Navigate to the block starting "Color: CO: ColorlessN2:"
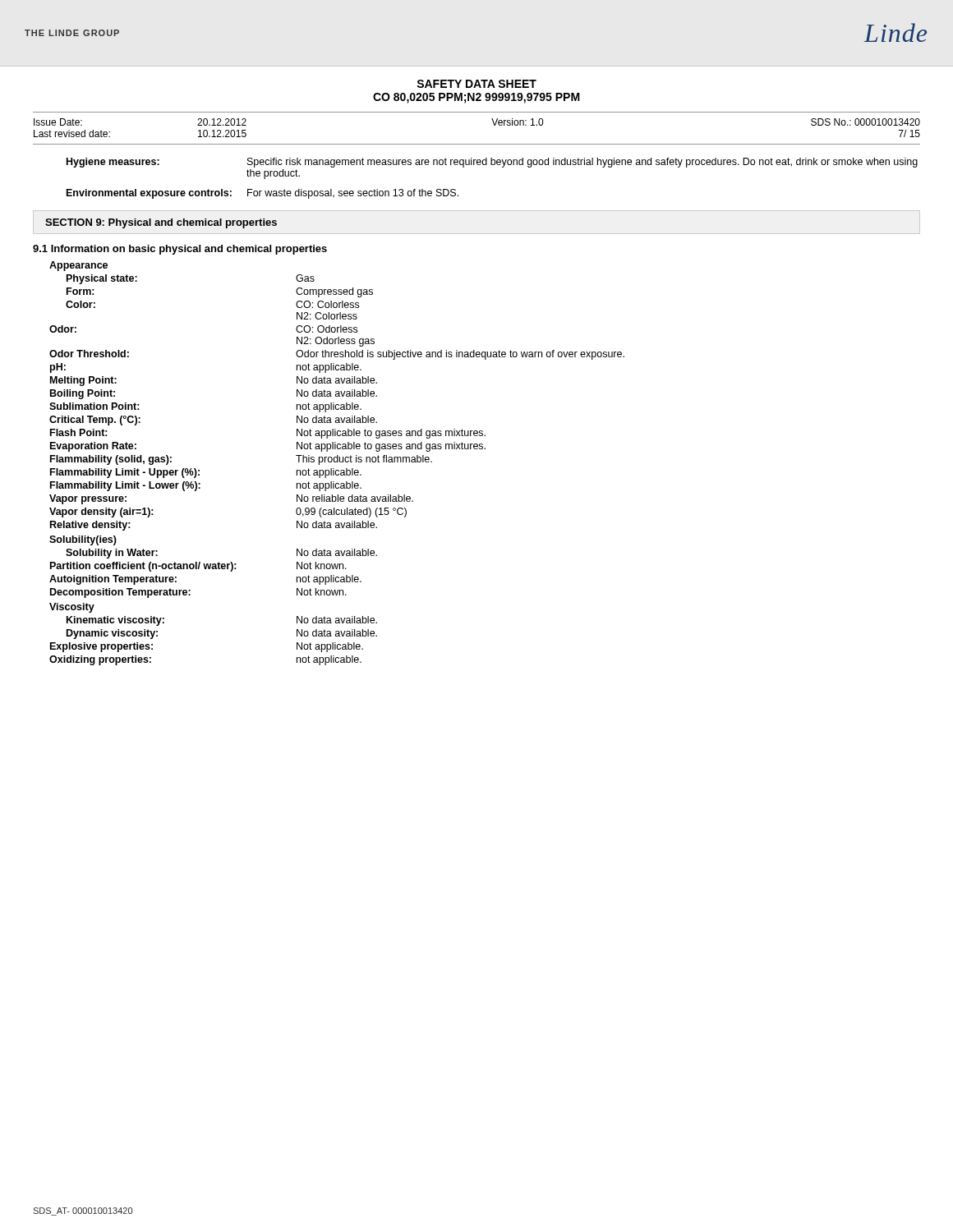Screen dimensions: 1232x953 87,304
